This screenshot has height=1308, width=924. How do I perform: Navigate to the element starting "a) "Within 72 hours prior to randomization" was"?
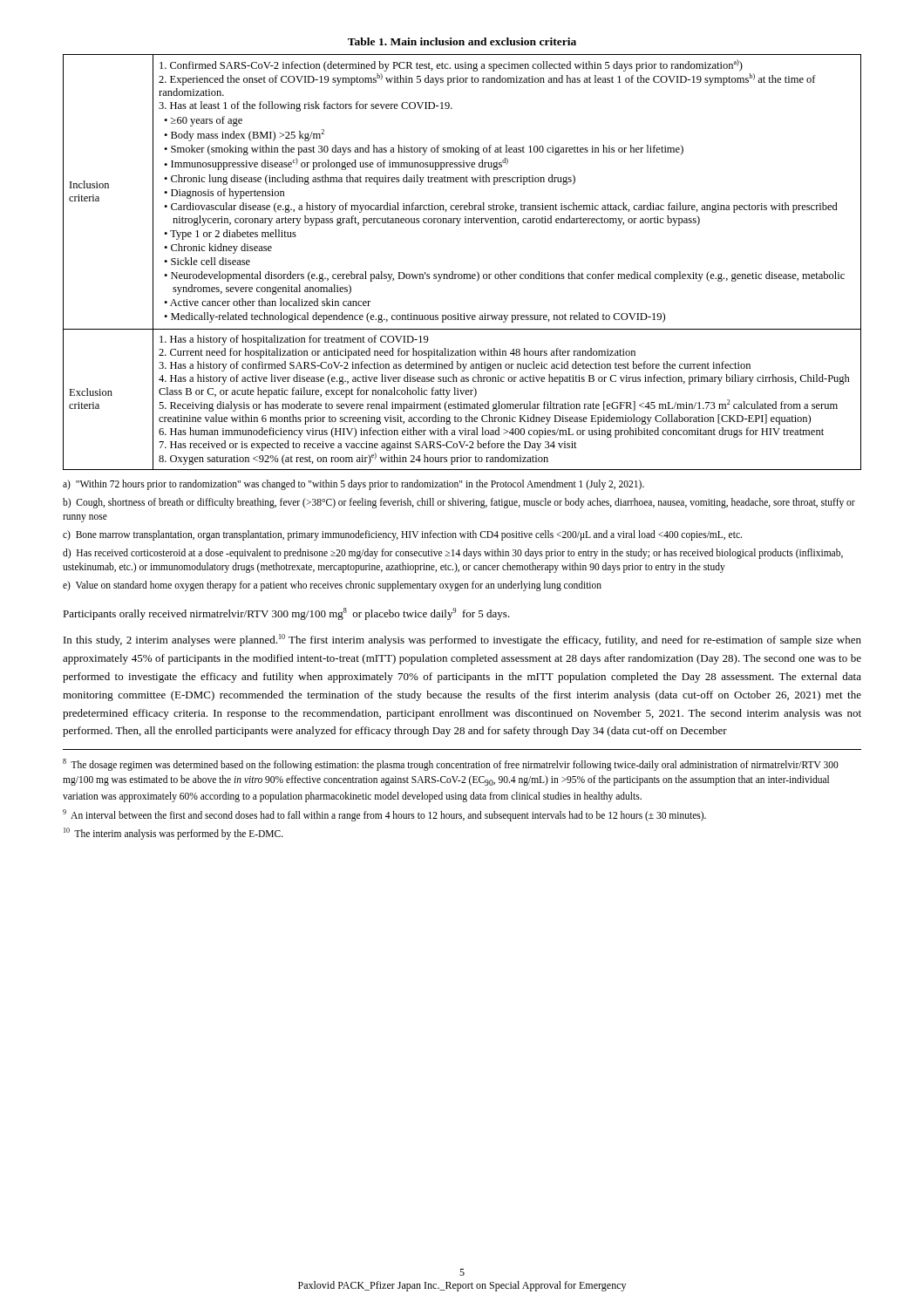click(x=354, y=484)
